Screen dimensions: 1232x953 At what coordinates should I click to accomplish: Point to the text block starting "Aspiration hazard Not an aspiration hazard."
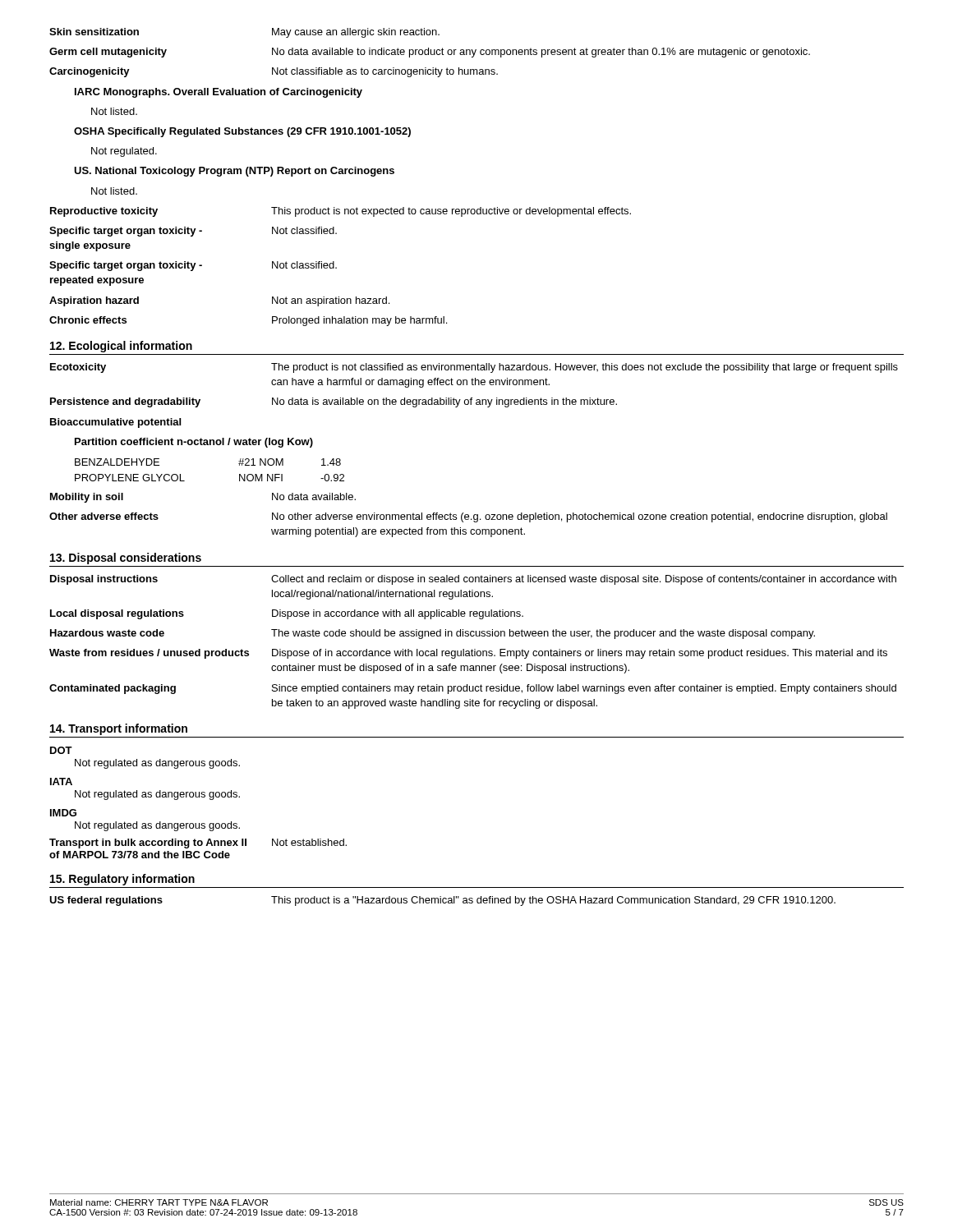(x=92, y=303)
